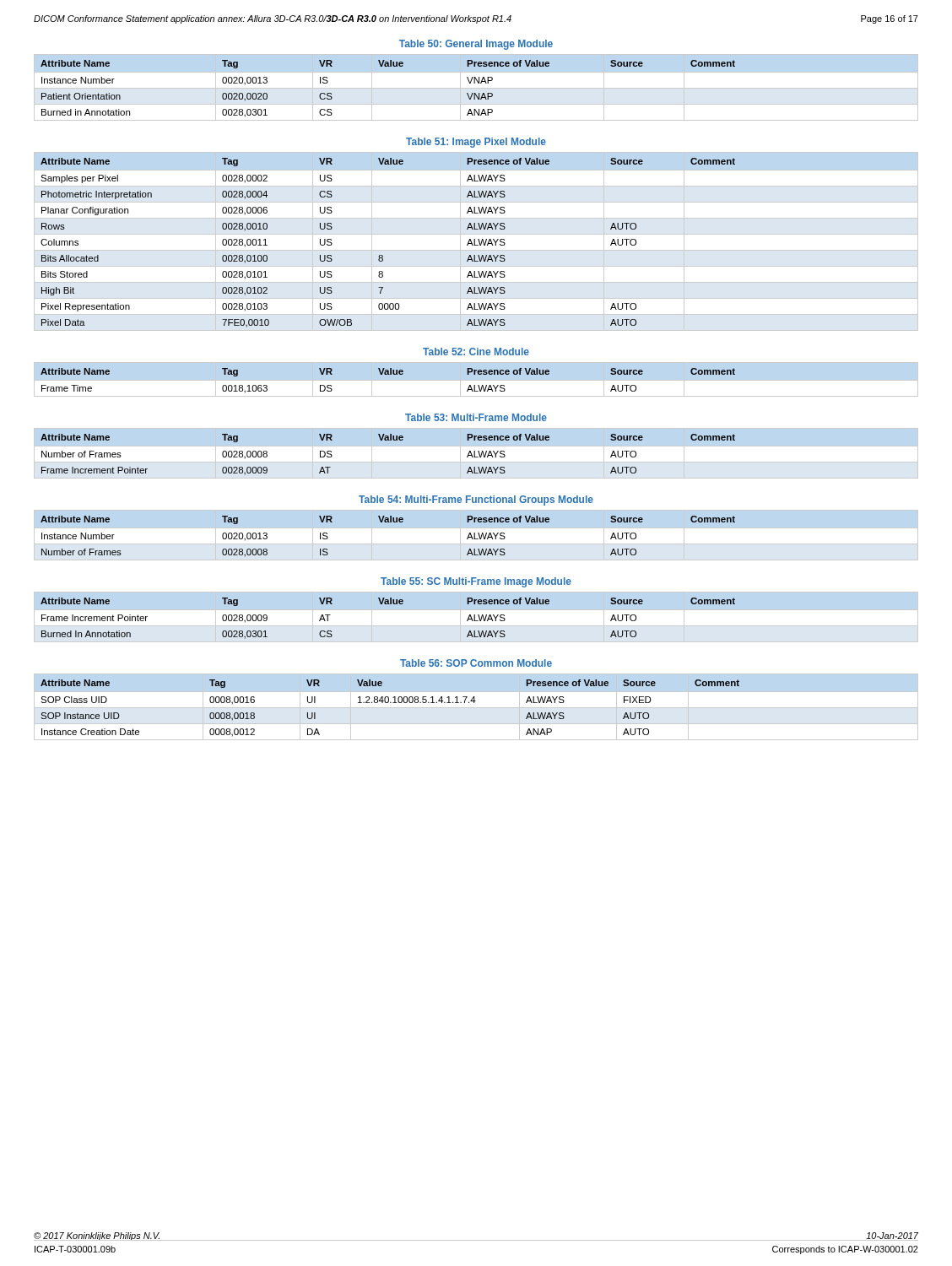
Task: Point to the text starting "Table 54: Multi-Frame"
Action: tap(476, 500)
